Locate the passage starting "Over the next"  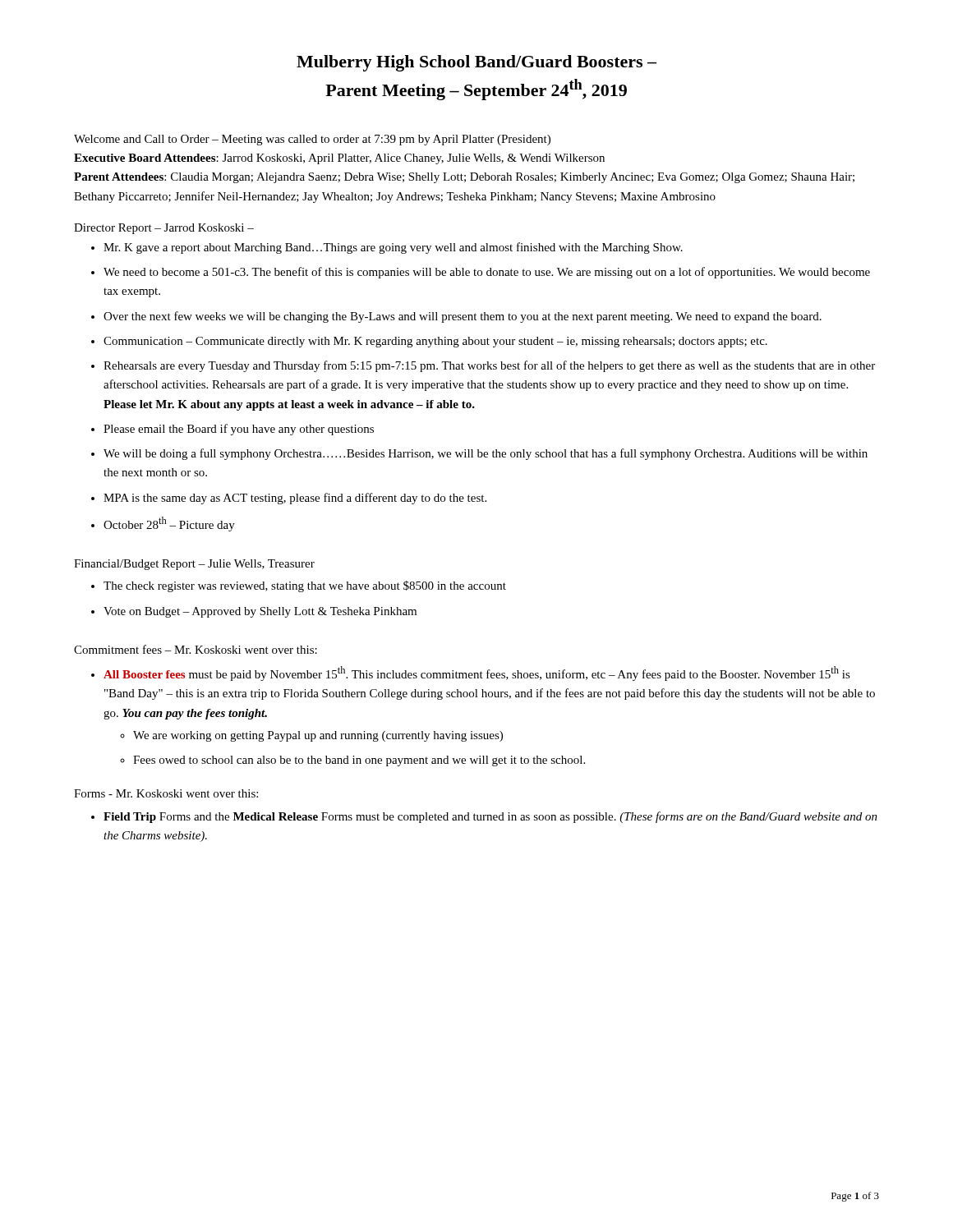(x=463, y=316)
